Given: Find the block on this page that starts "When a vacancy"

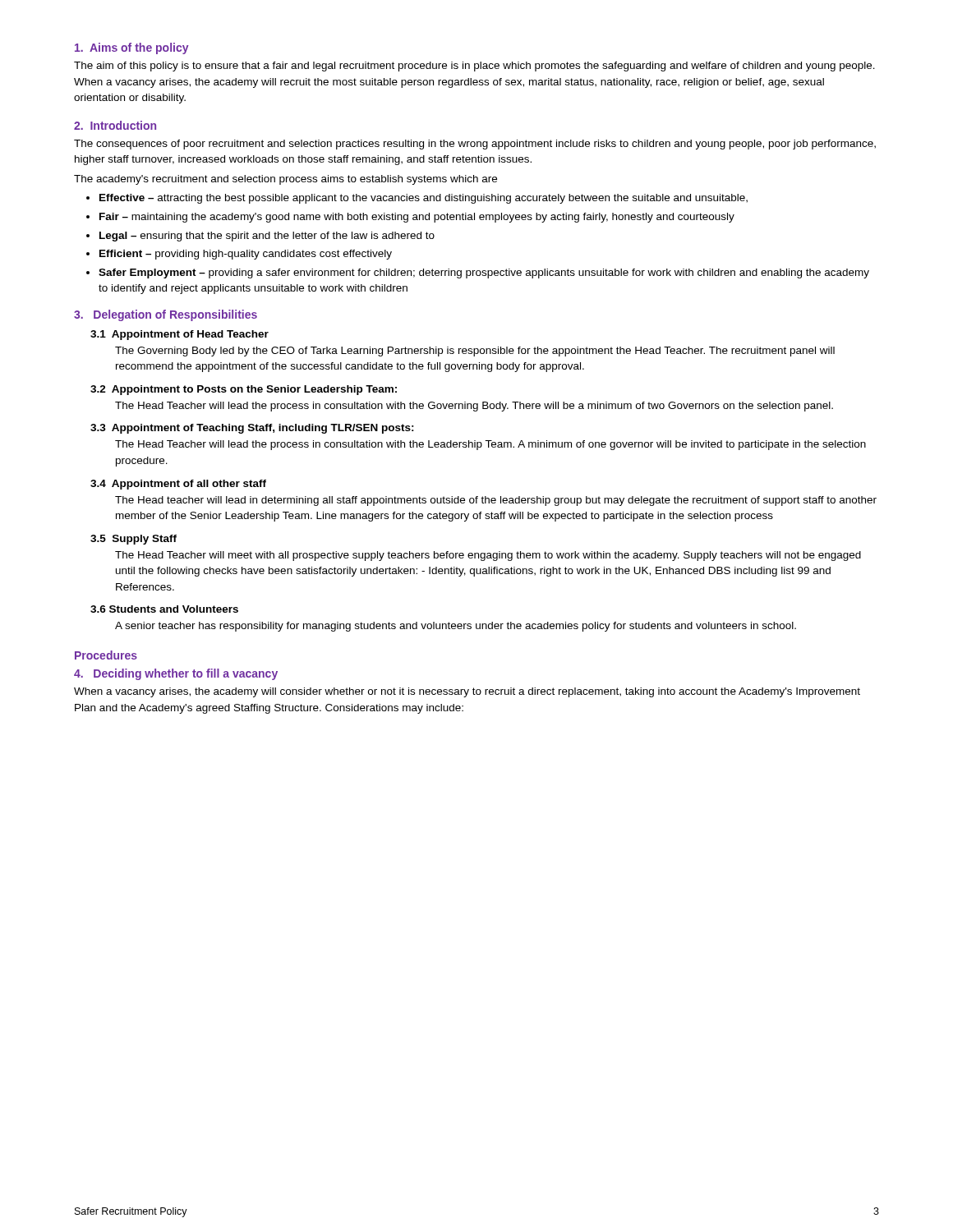Looking at the screenshot, I should [467, 699].
